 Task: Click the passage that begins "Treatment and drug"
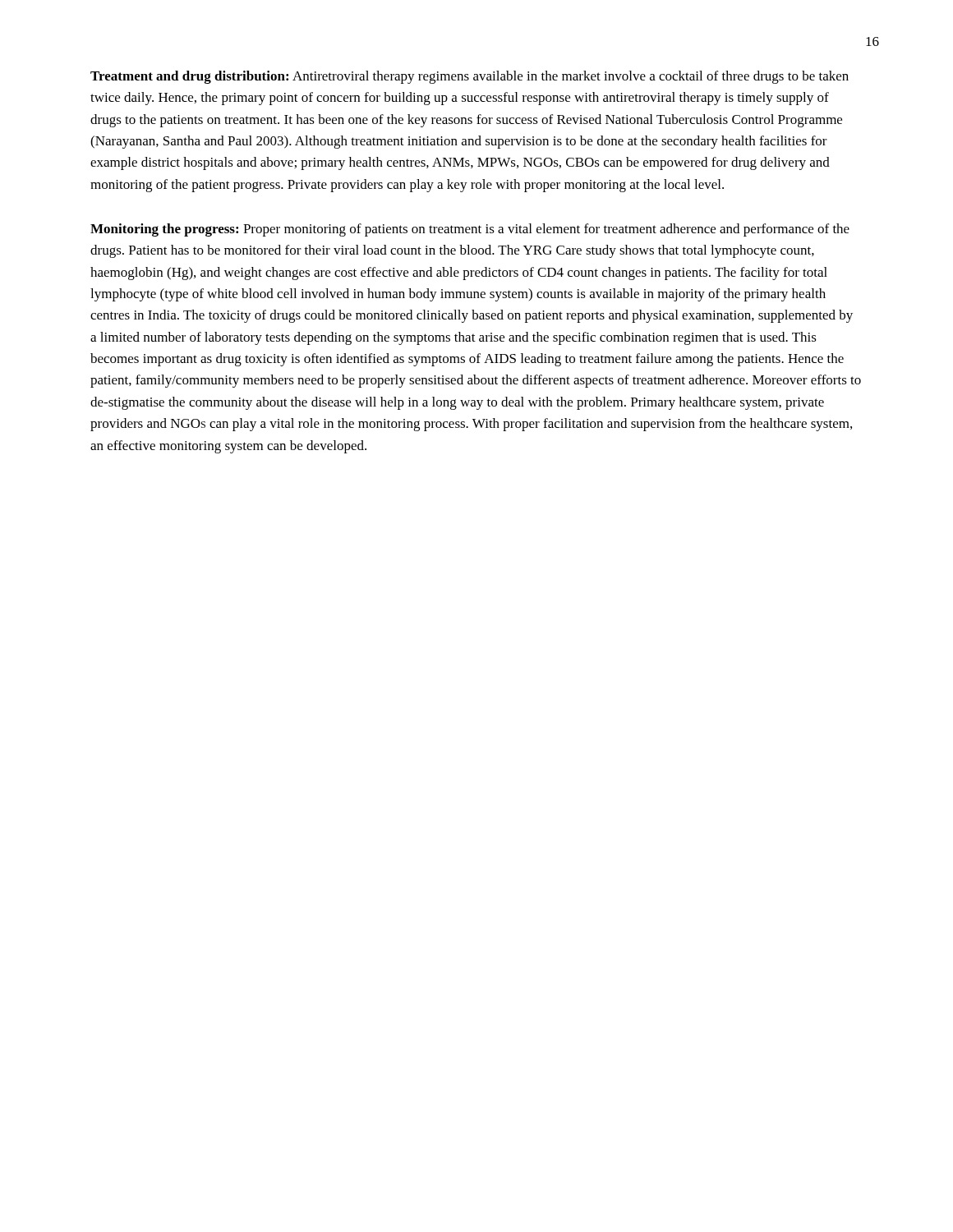pos(470,130)
